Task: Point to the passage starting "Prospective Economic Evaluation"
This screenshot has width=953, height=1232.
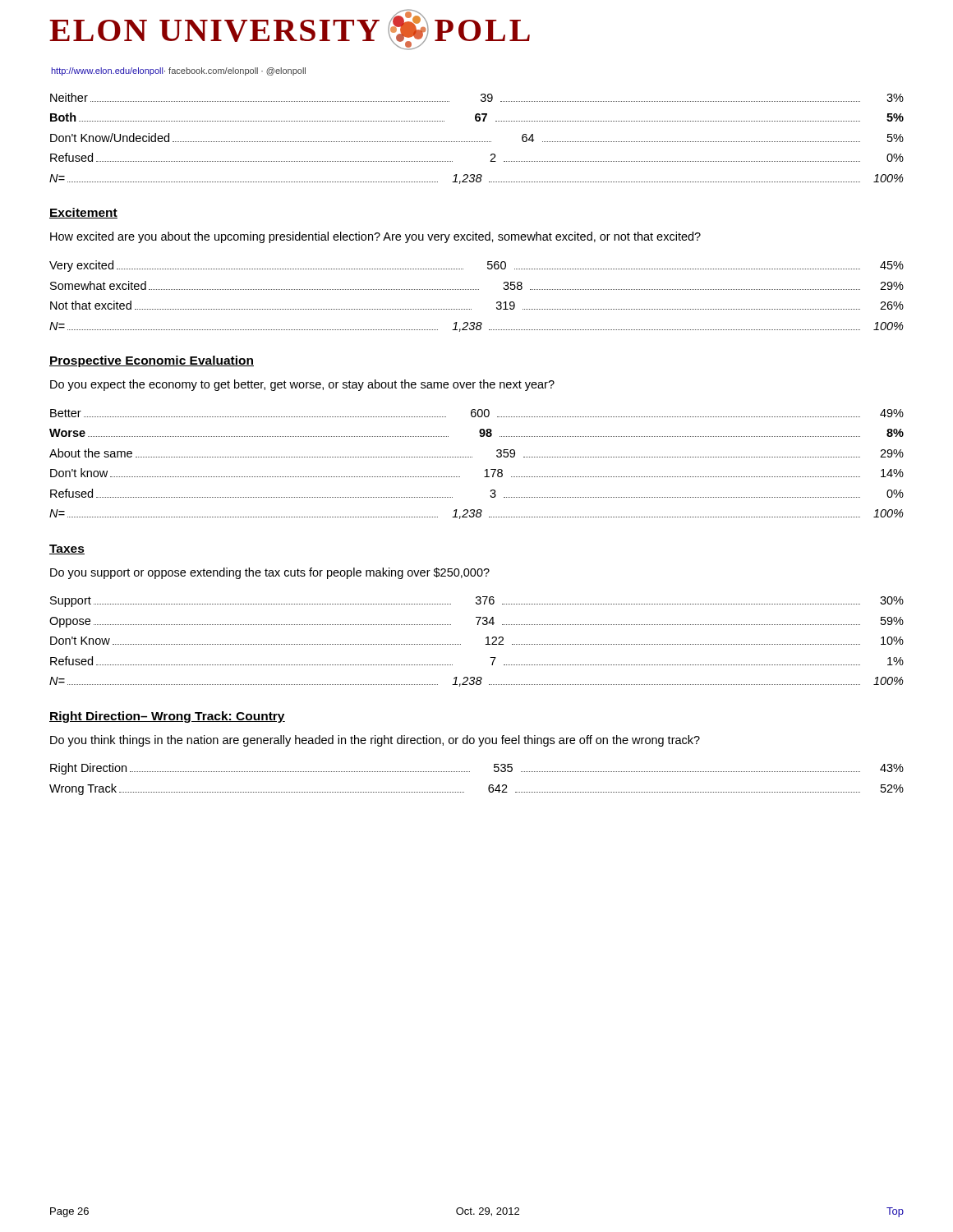Action: pyautogui.click(x=152, y=360)
